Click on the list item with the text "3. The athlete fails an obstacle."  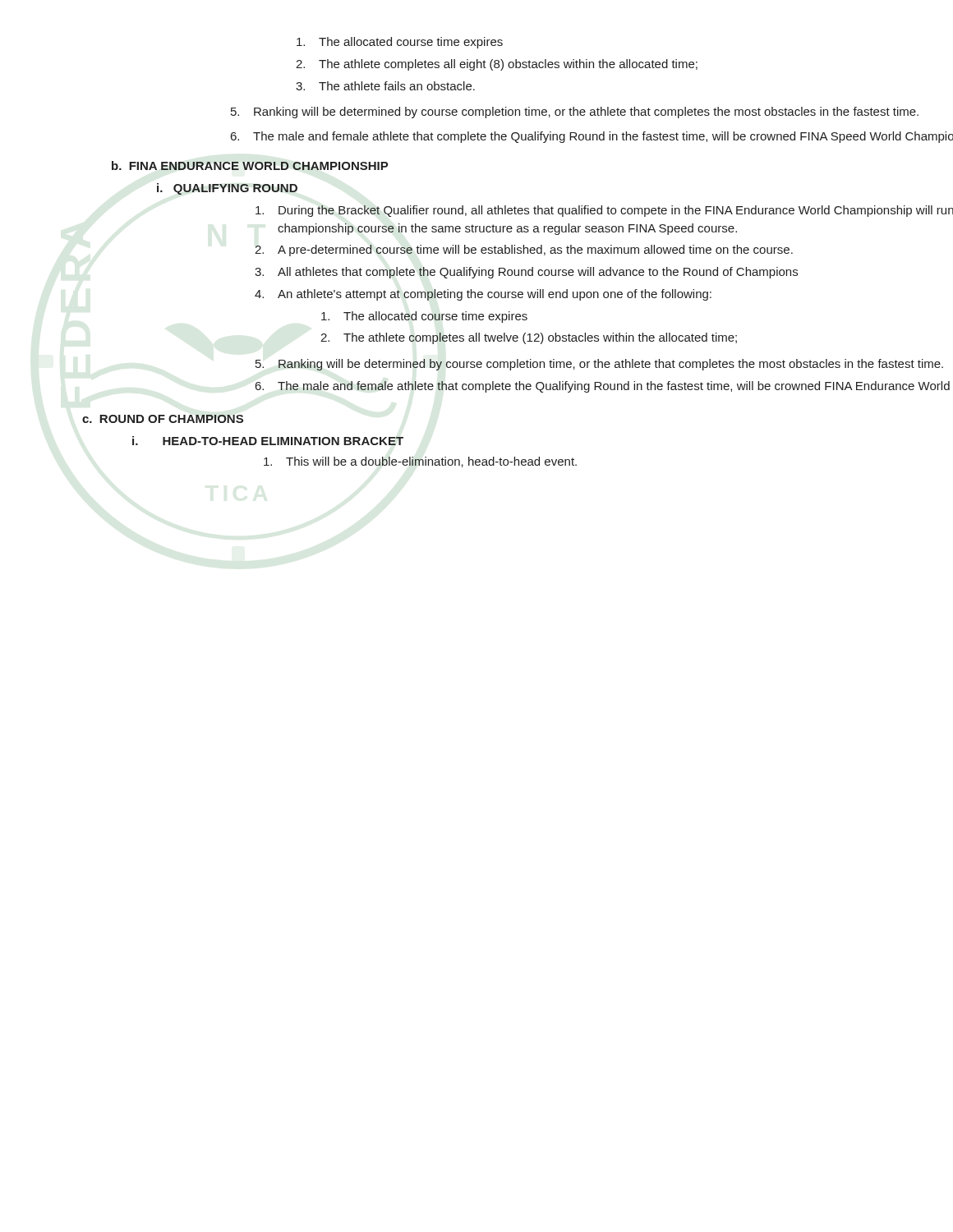pos(385,86)
